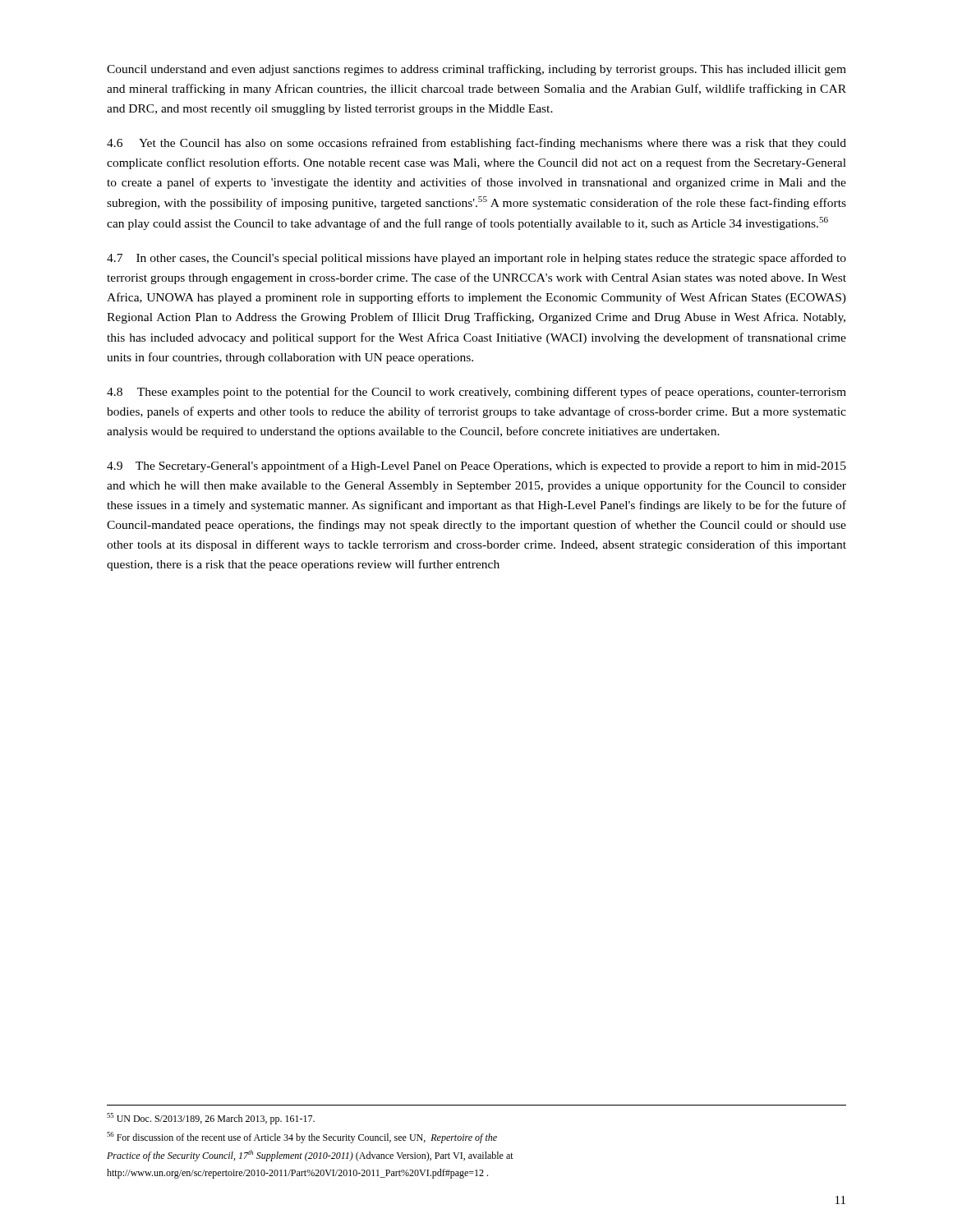The width and height of the screenshot is (953, 1232).
Task: Locate the block of text that opens with "6 Yet the"
Action: click(476, 183)
